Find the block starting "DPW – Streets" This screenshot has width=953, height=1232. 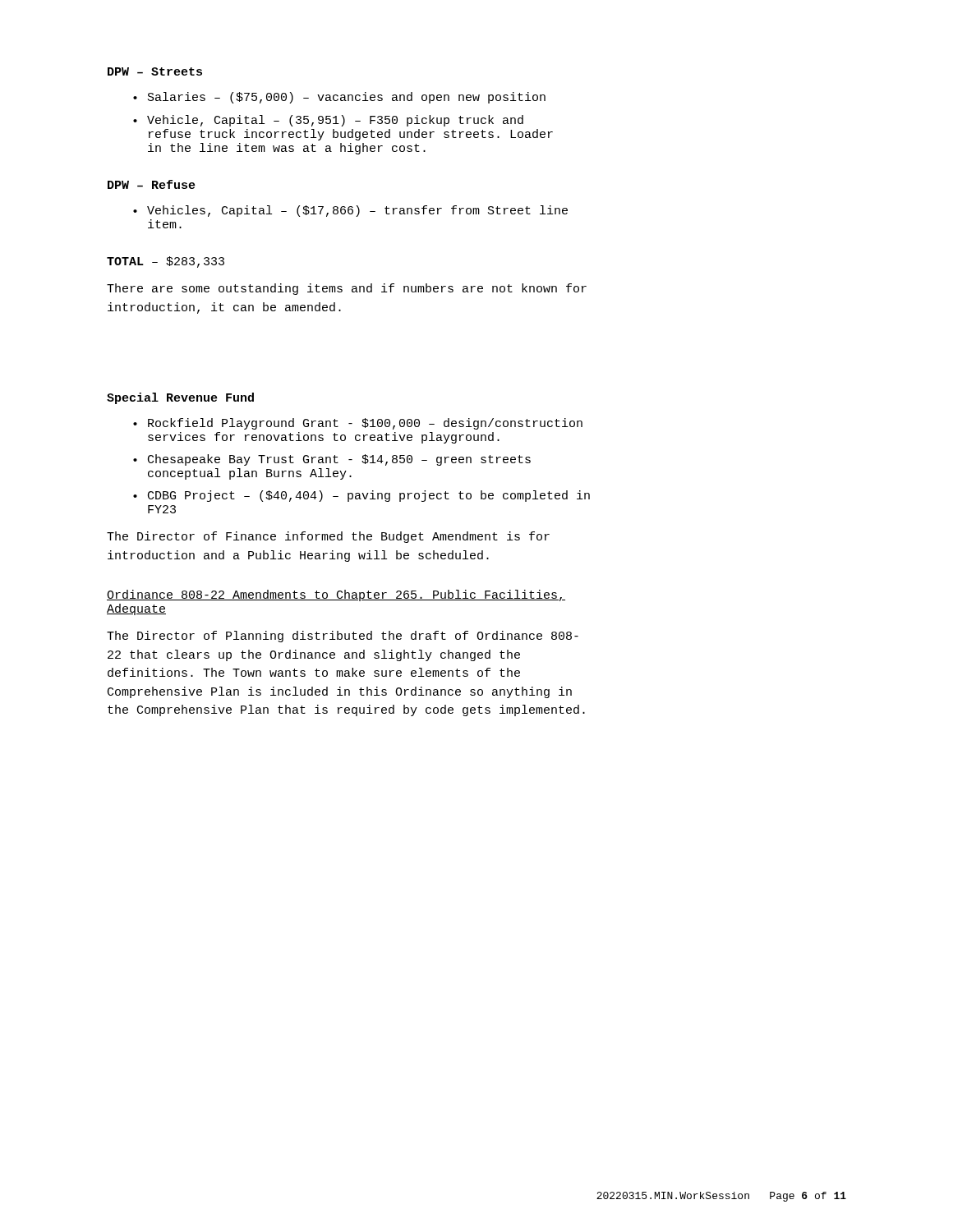pyautogui.click(x=155, y=73)
